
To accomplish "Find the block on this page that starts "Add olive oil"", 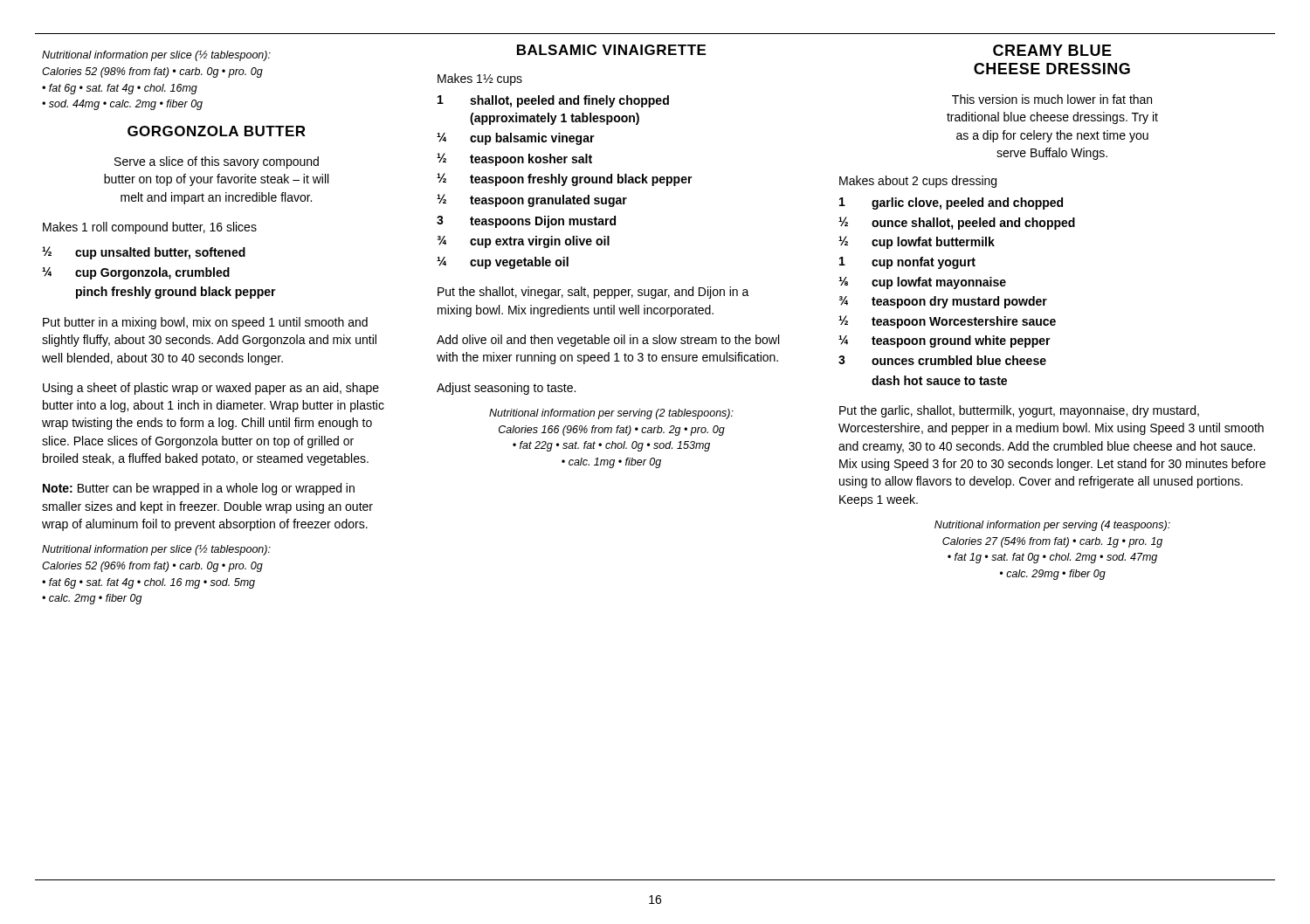I will coord(611,349).
